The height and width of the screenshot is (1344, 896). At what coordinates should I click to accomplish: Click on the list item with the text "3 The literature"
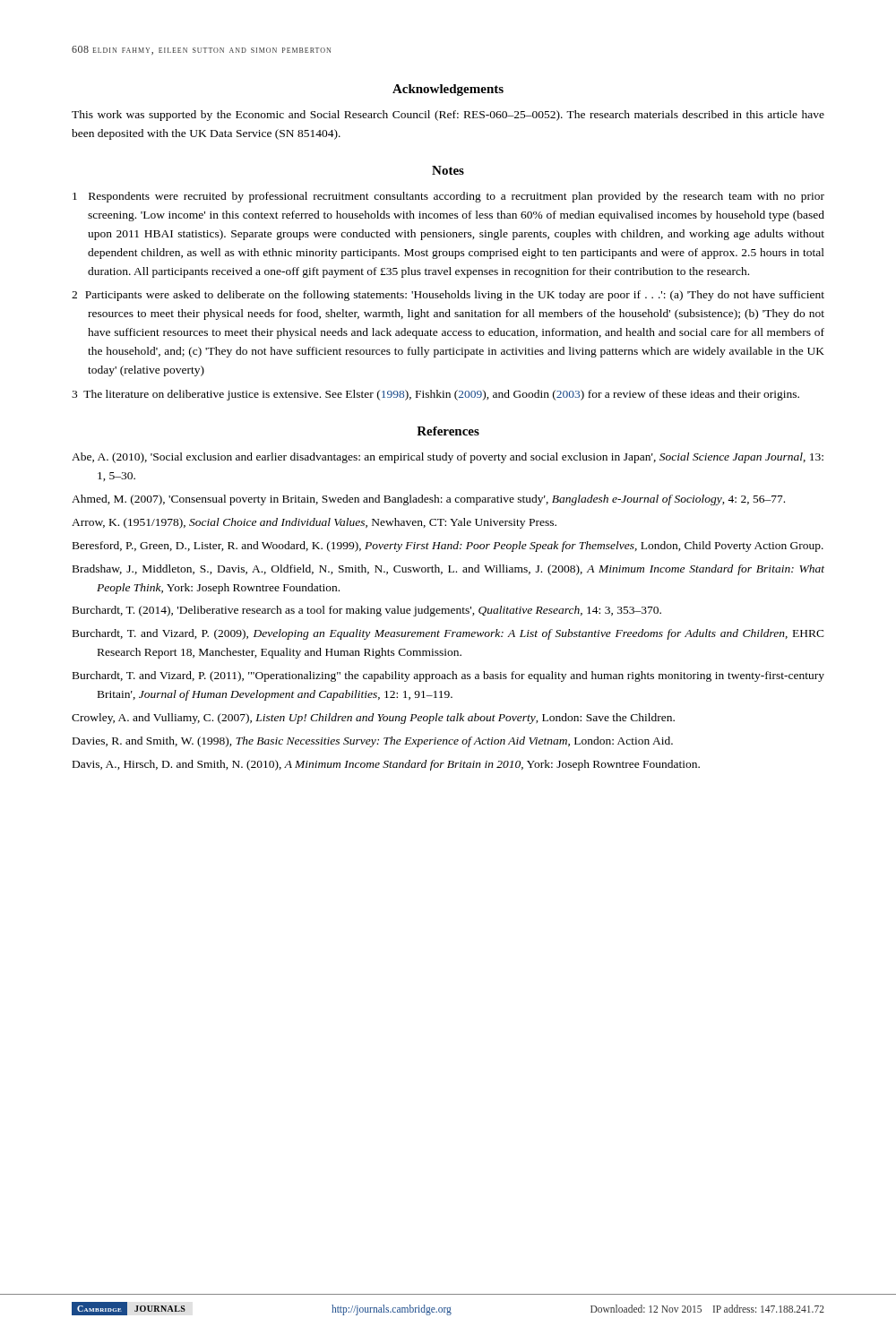pyautogui.click(x=436, y=394)
